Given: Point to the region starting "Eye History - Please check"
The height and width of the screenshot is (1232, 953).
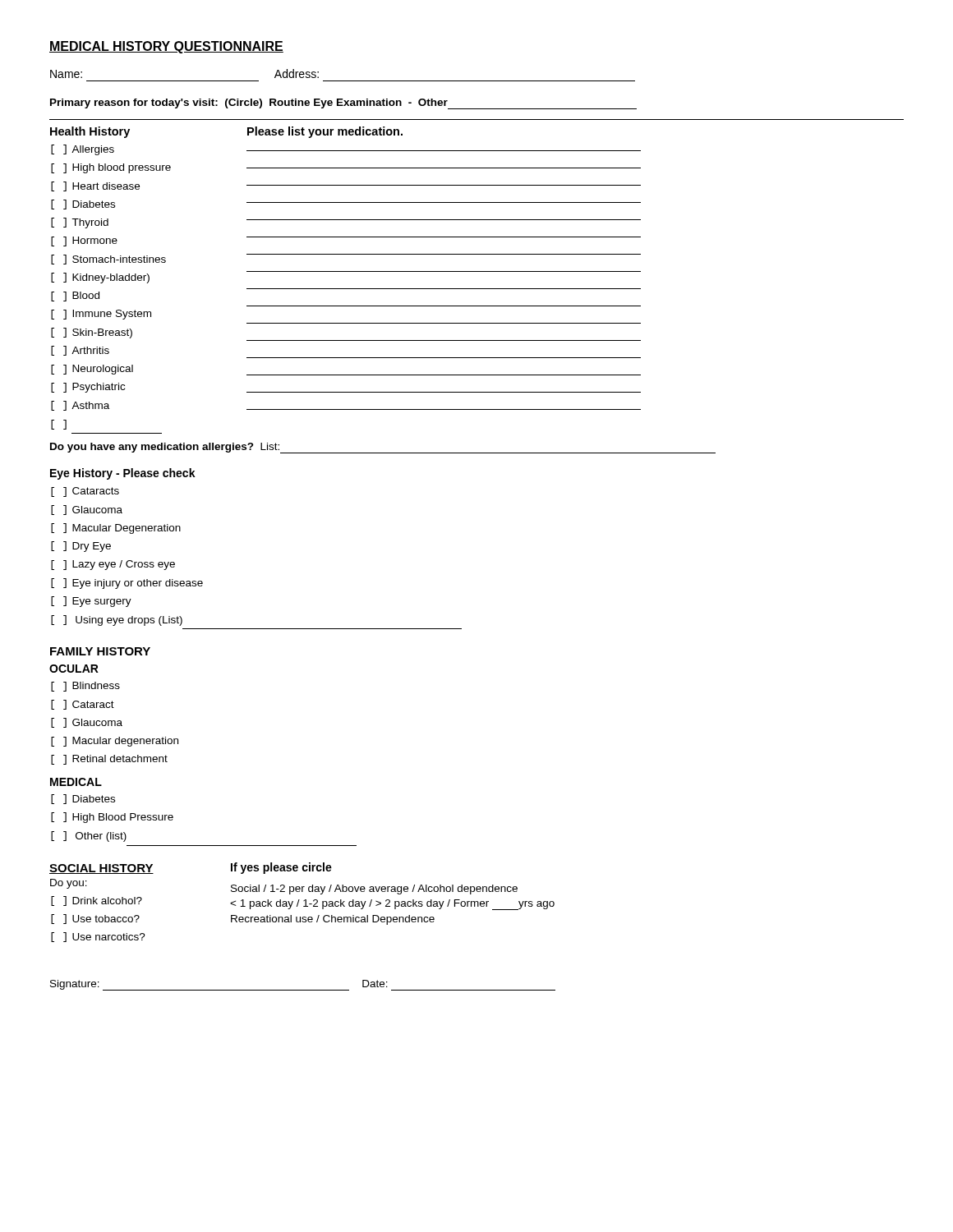Looking at the screenshot, I should click(122, 473).
